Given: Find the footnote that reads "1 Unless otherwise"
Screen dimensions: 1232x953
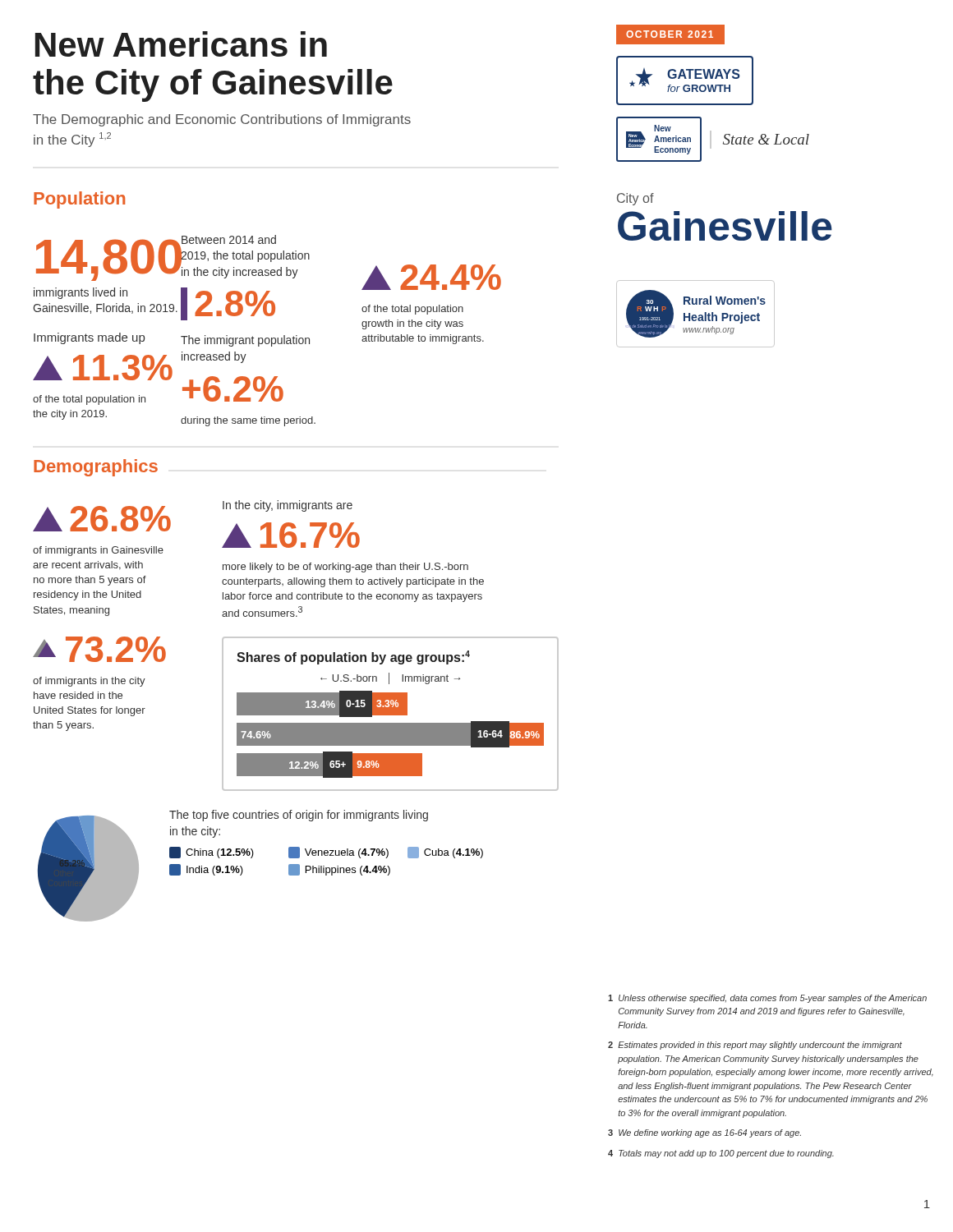Looking at the screenshot, I should pos(772,1011).
